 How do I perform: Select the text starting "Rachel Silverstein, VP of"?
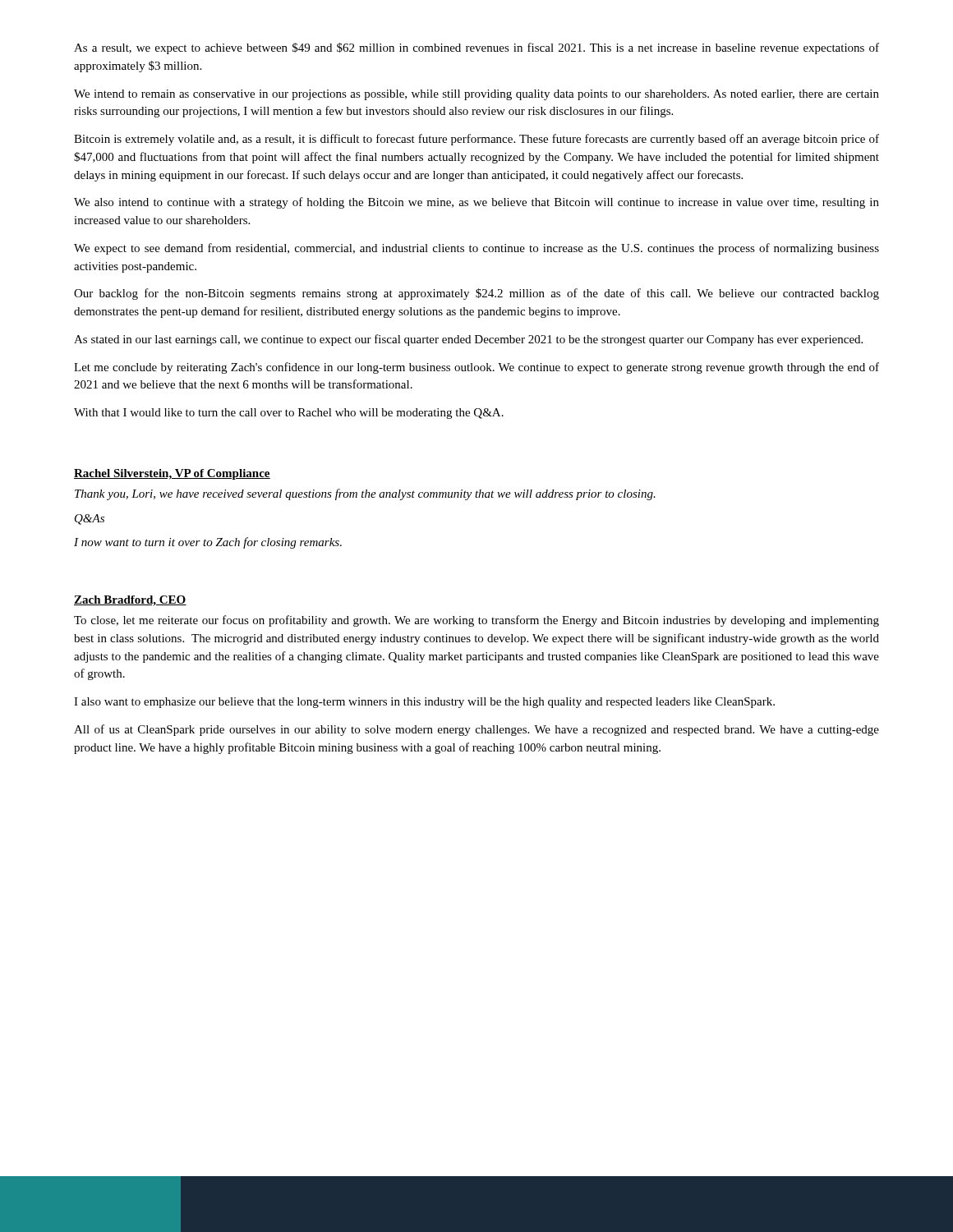(x=172, y=473)
